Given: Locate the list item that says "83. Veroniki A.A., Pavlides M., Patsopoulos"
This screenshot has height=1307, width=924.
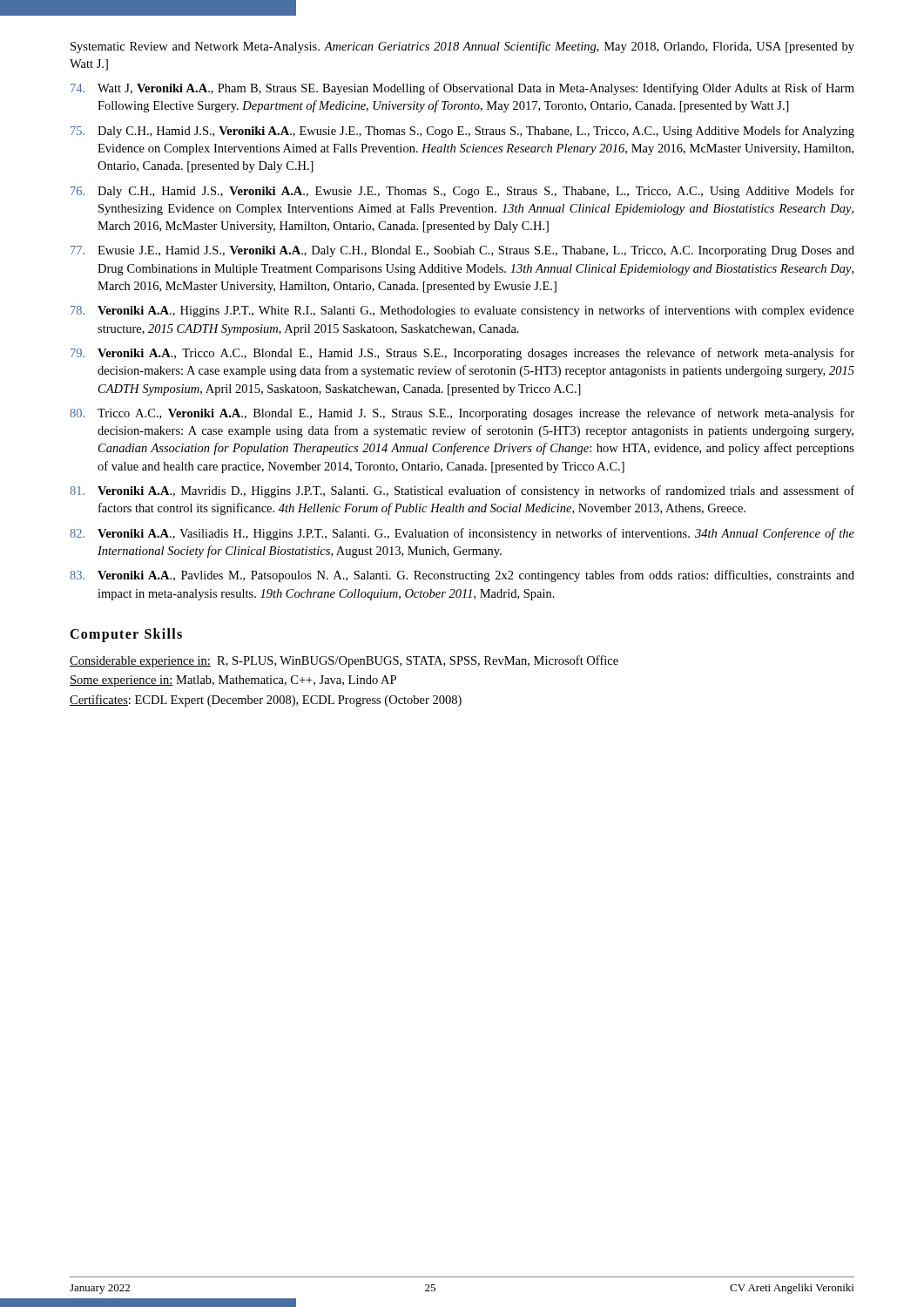Looking at the screenshot, I should point(462,584).
